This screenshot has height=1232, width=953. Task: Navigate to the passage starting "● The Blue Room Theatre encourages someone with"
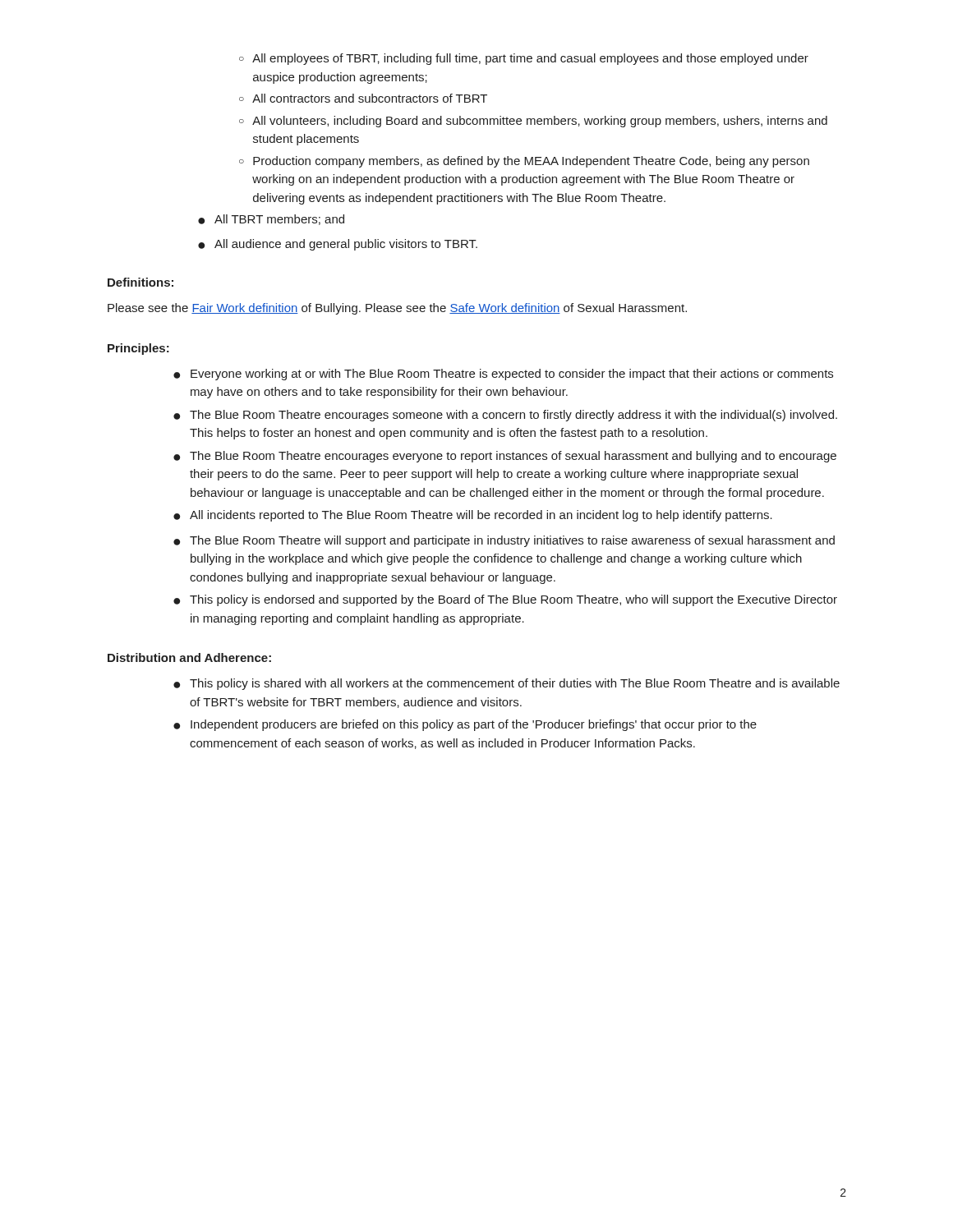coord(509,424)
